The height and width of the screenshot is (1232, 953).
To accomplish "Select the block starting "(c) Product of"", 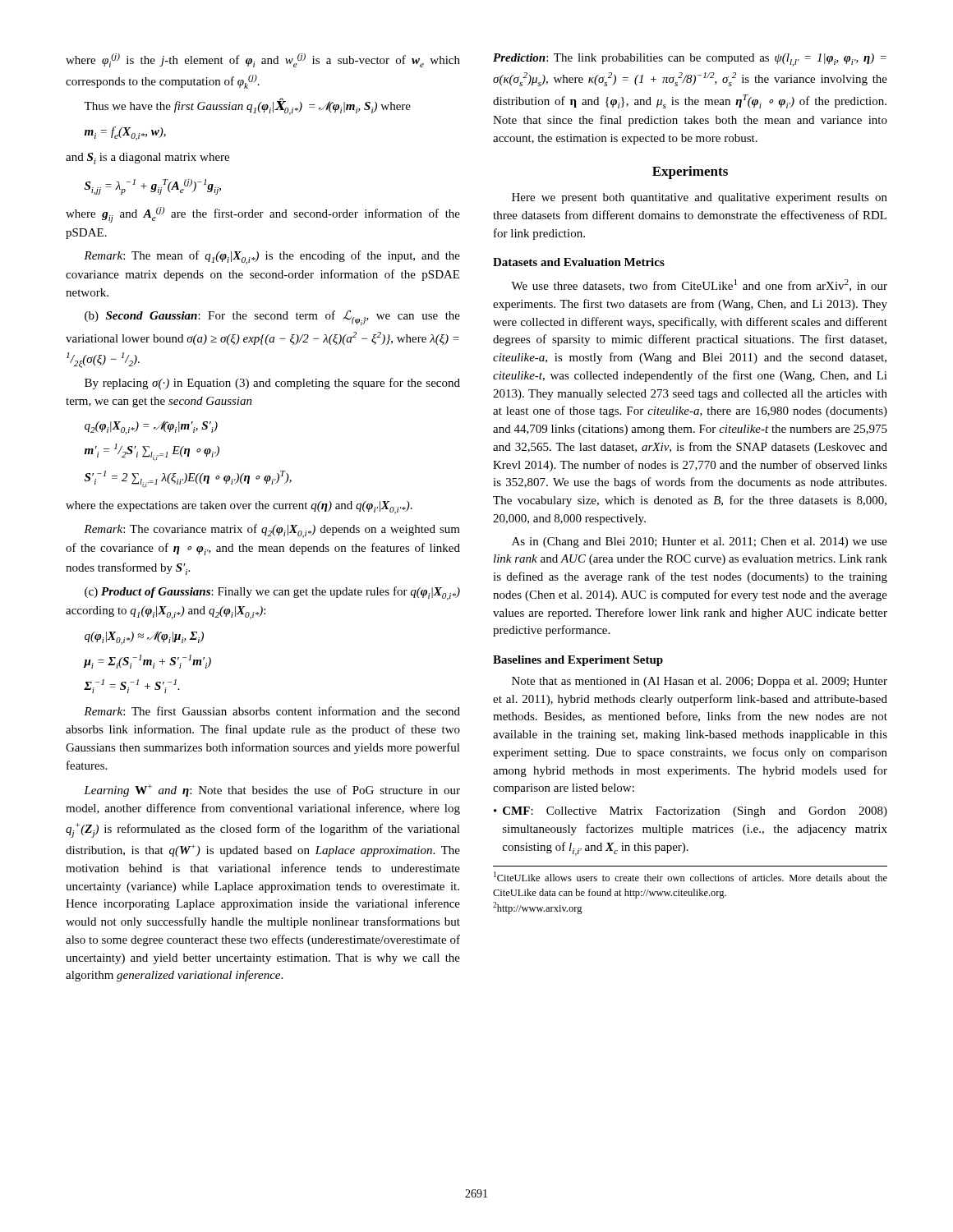I will (263, 602).
